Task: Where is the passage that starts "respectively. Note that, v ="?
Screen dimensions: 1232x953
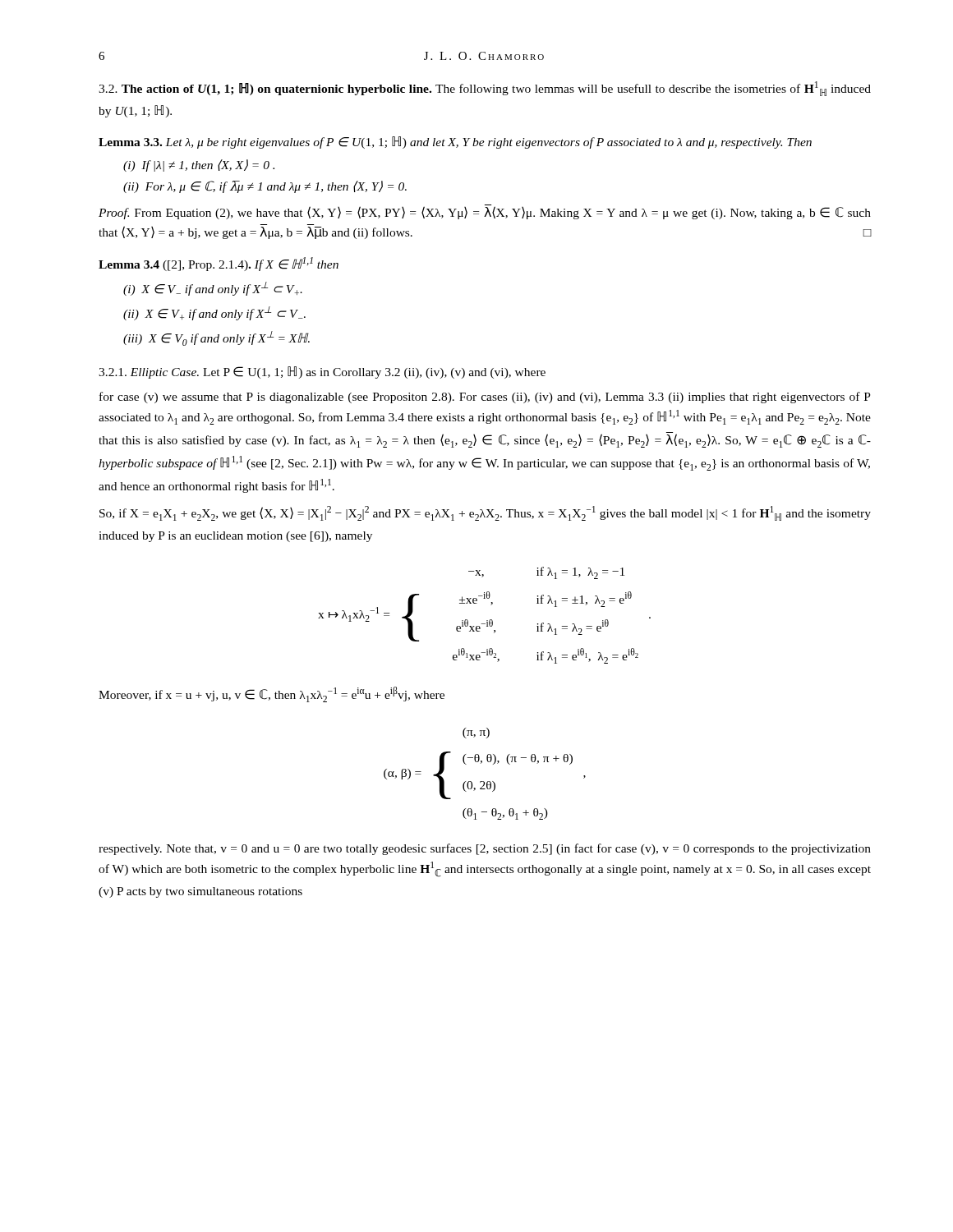Action: [x=485, y=870]
